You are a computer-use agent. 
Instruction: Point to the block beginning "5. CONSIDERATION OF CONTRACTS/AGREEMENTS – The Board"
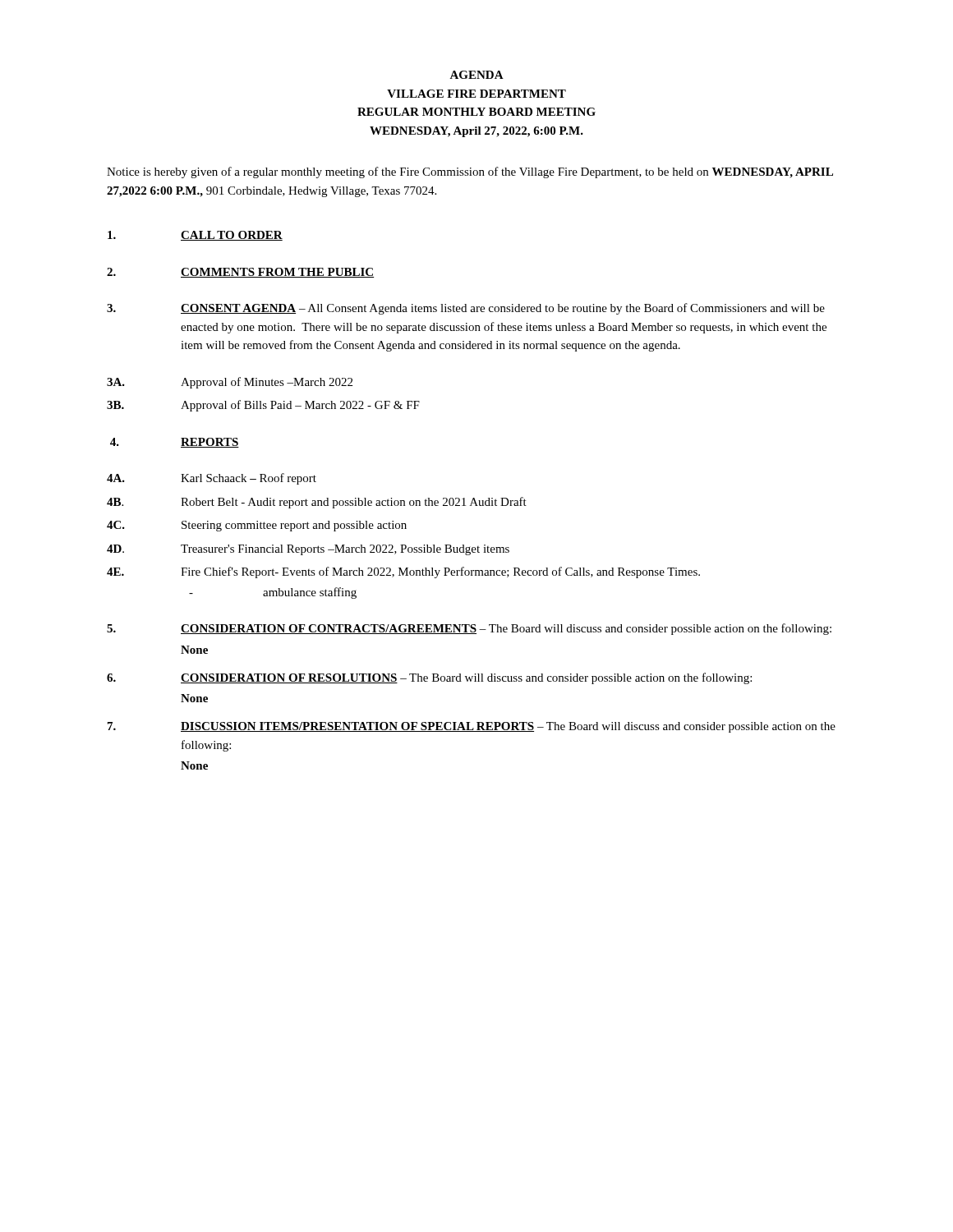(x=476, y=629)
